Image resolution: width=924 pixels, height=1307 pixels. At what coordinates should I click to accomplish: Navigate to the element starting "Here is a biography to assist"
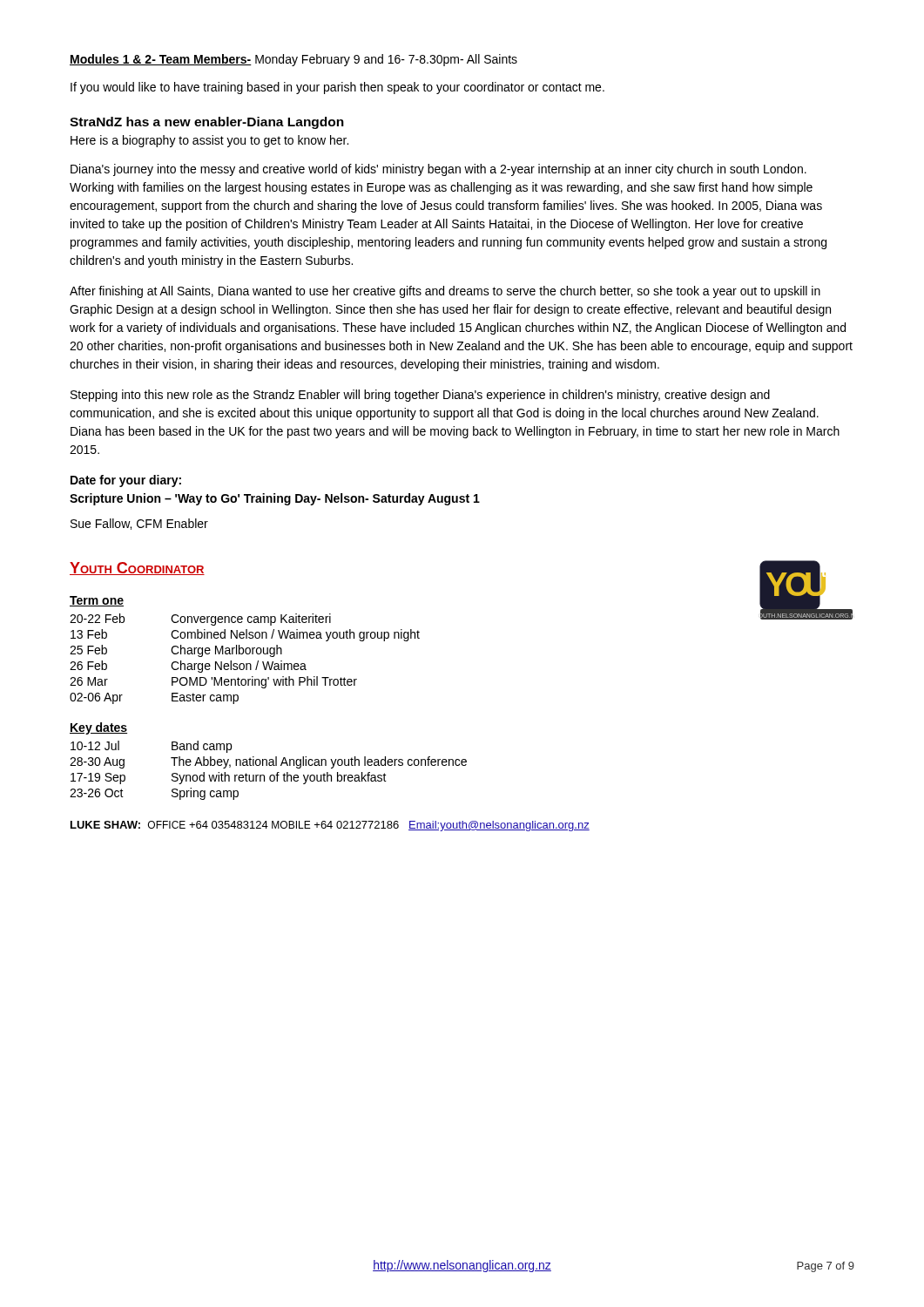point(210,140)
